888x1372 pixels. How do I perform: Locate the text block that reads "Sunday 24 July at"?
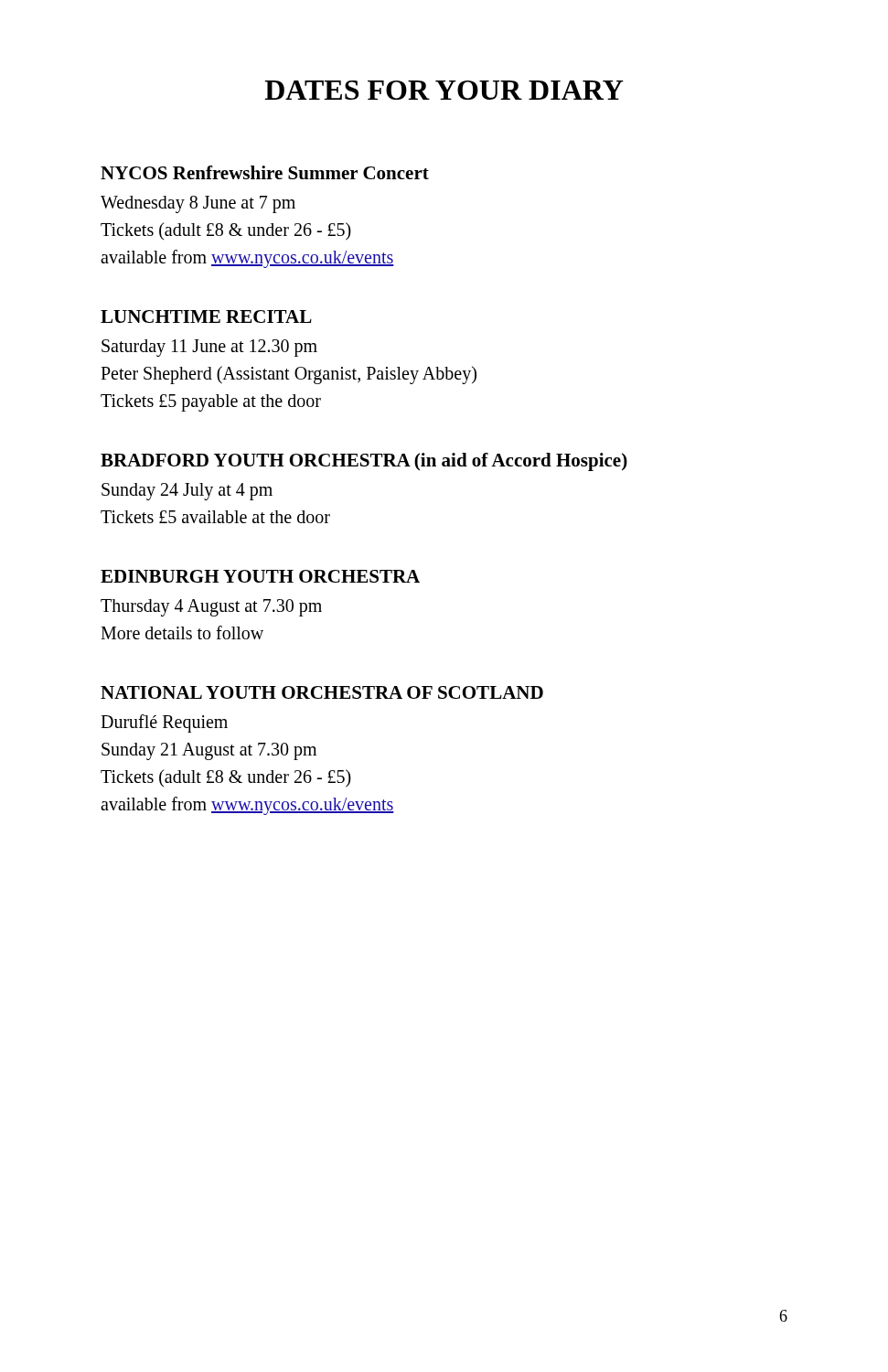pyautogui.click(x=187, y=492)
